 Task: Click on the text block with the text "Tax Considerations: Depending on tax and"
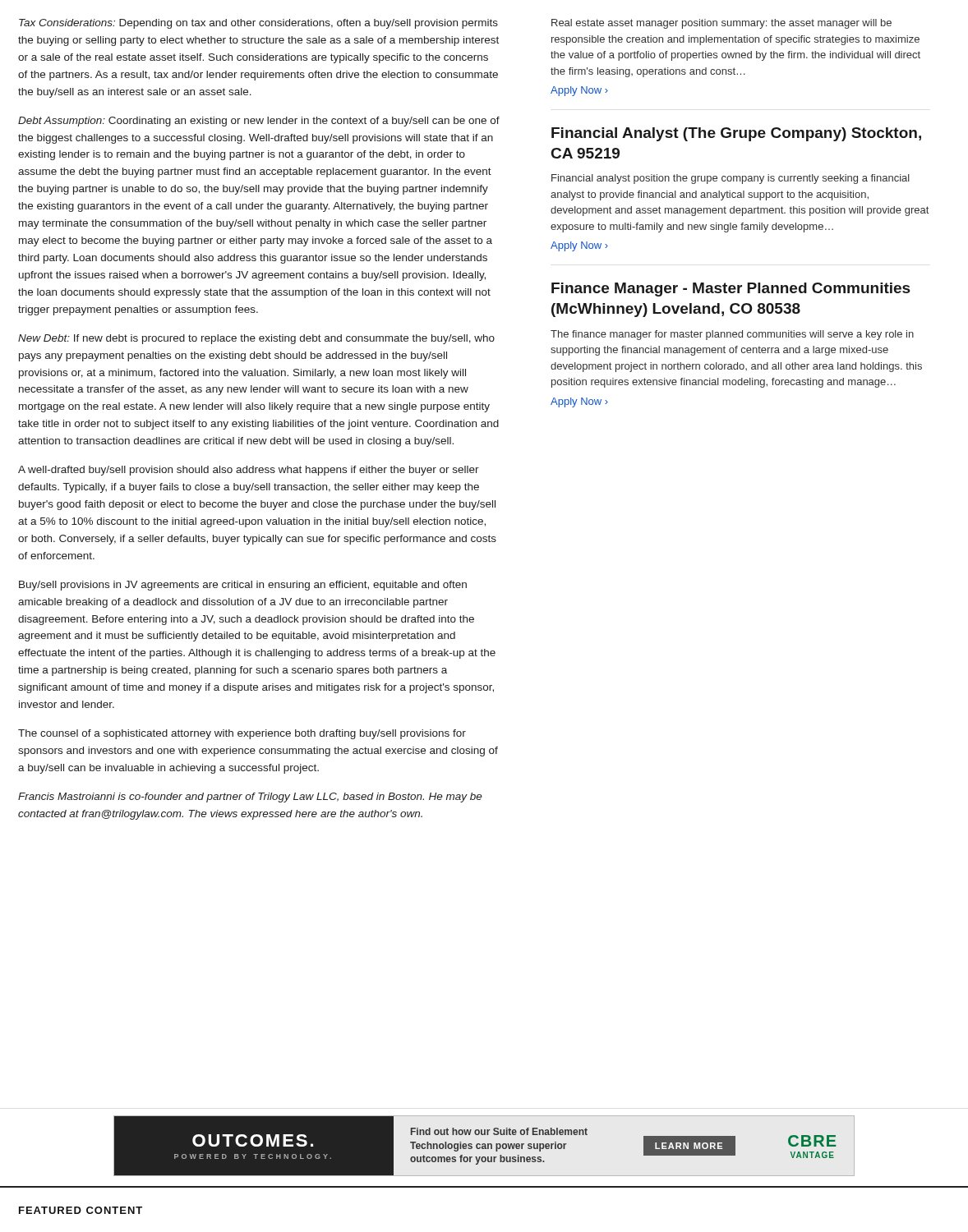pos(259,58)
